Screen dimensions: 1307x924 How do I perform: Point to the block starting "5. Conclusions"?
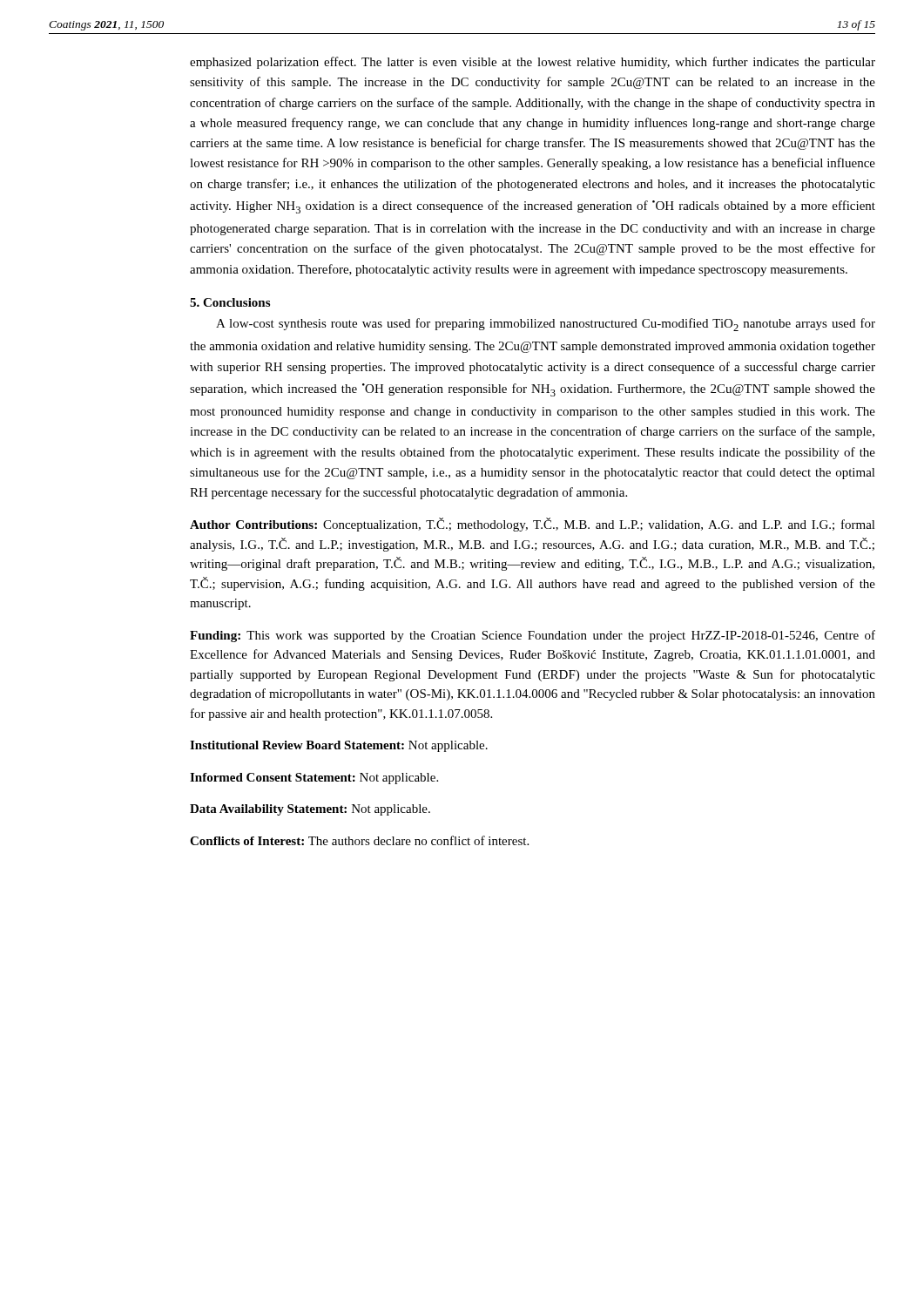point(230,302)
